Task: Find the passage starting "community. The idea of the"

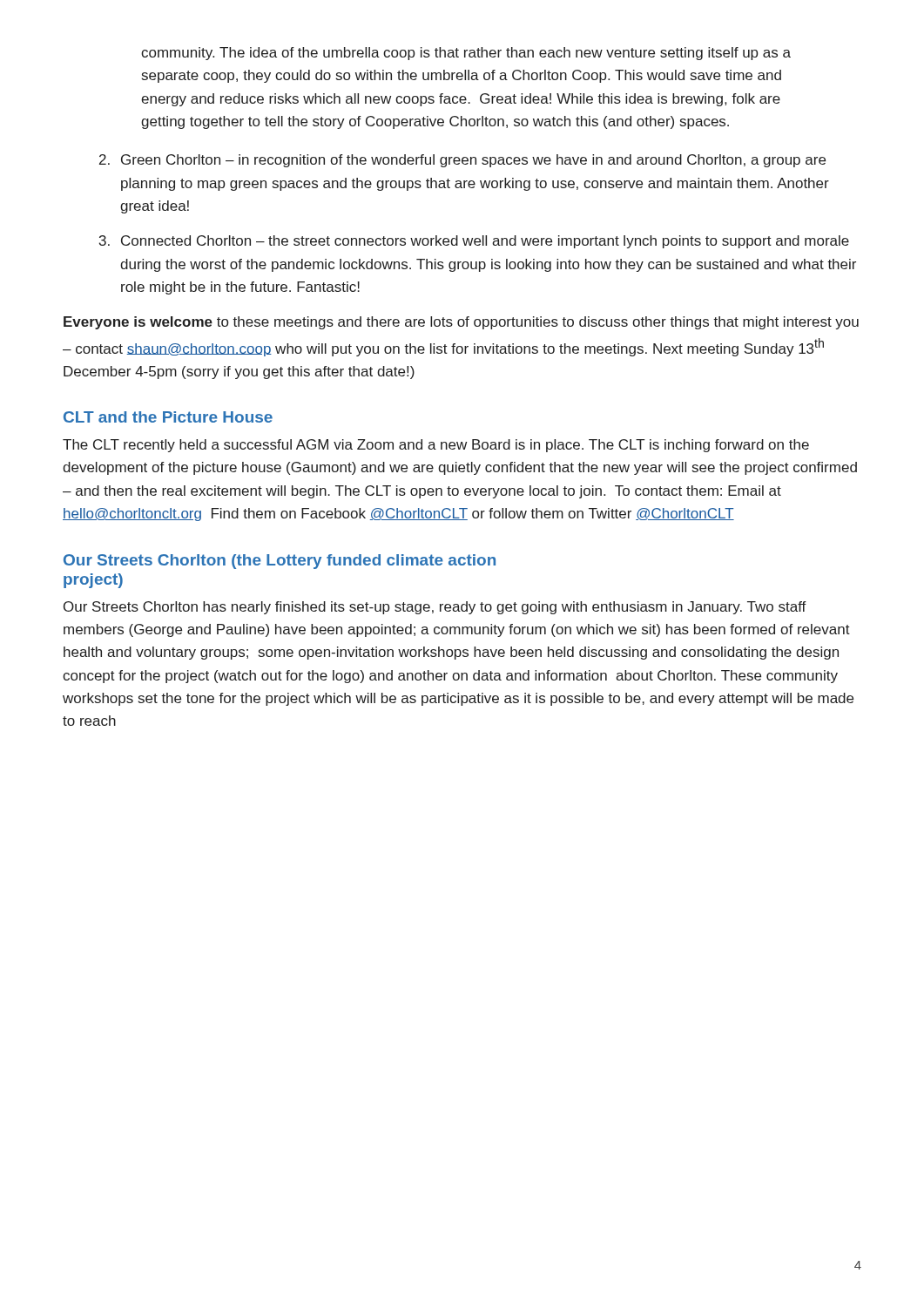Action: (x=466, y=87)
